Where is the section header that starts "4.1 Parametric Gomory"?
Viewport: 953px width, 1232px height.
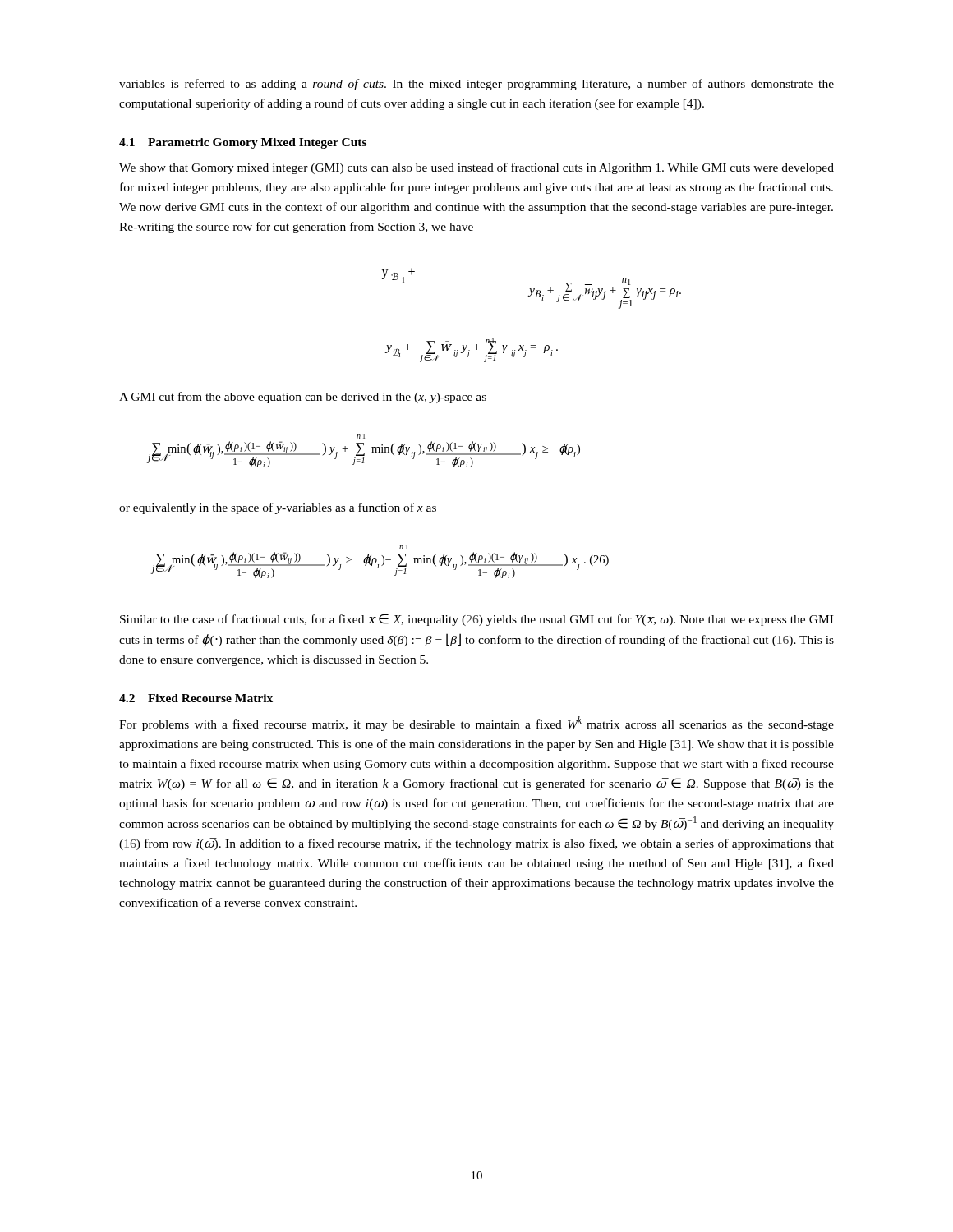tap(243, 142)
